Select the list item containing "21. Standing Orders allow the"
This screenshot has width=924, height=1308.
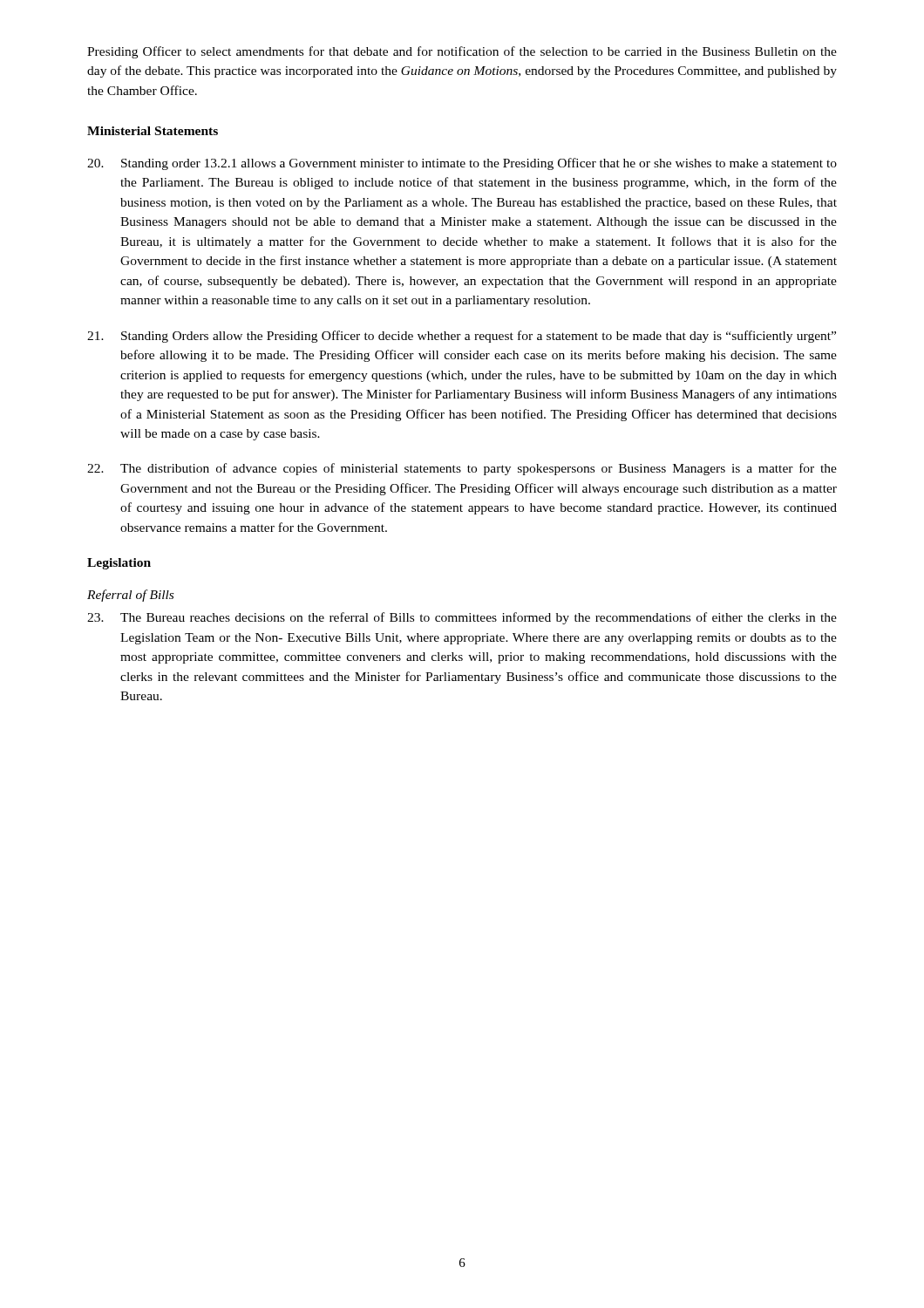coord(462,385)
